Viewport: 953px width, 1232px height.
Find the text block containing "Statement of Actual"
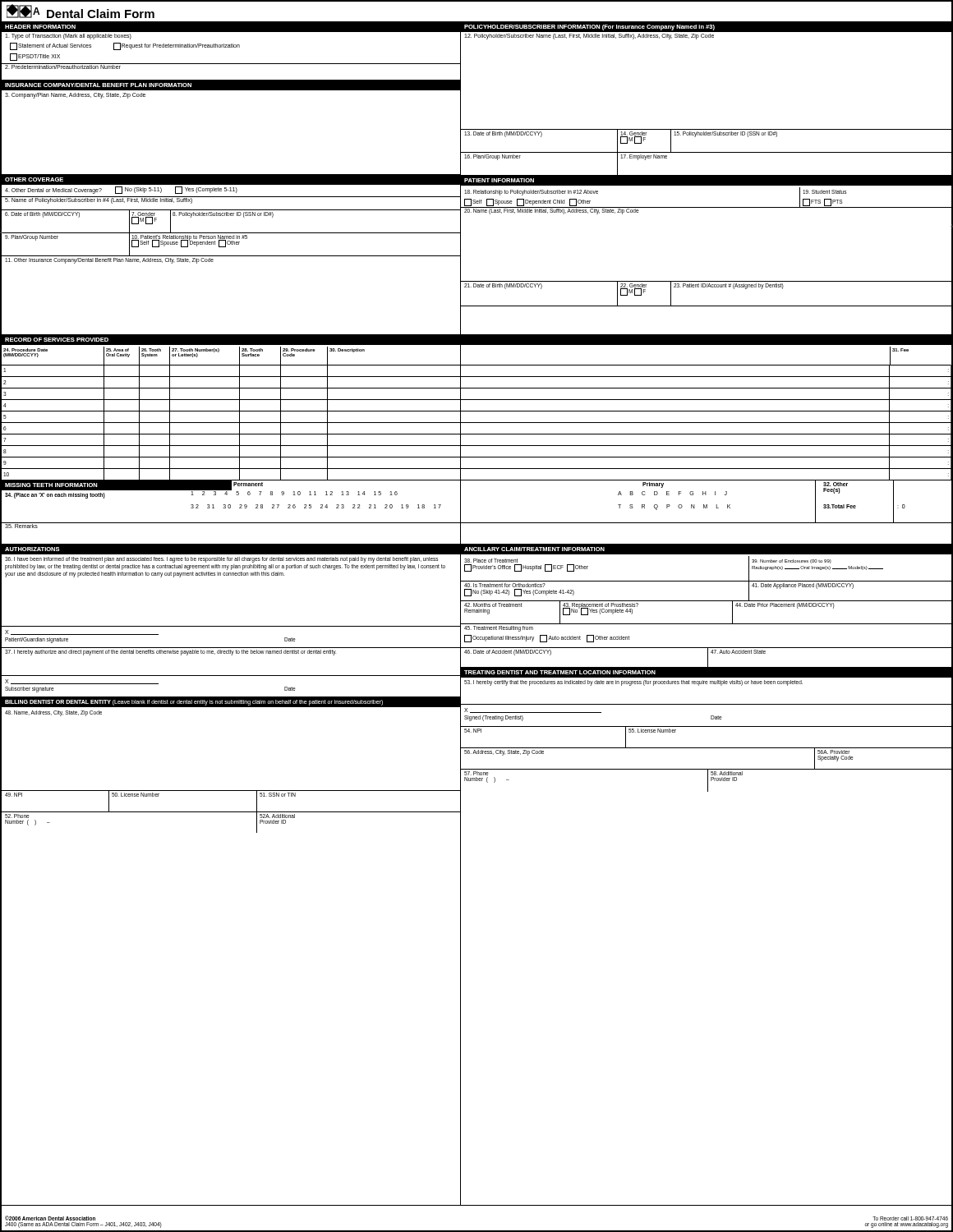[x=125, y=46]
